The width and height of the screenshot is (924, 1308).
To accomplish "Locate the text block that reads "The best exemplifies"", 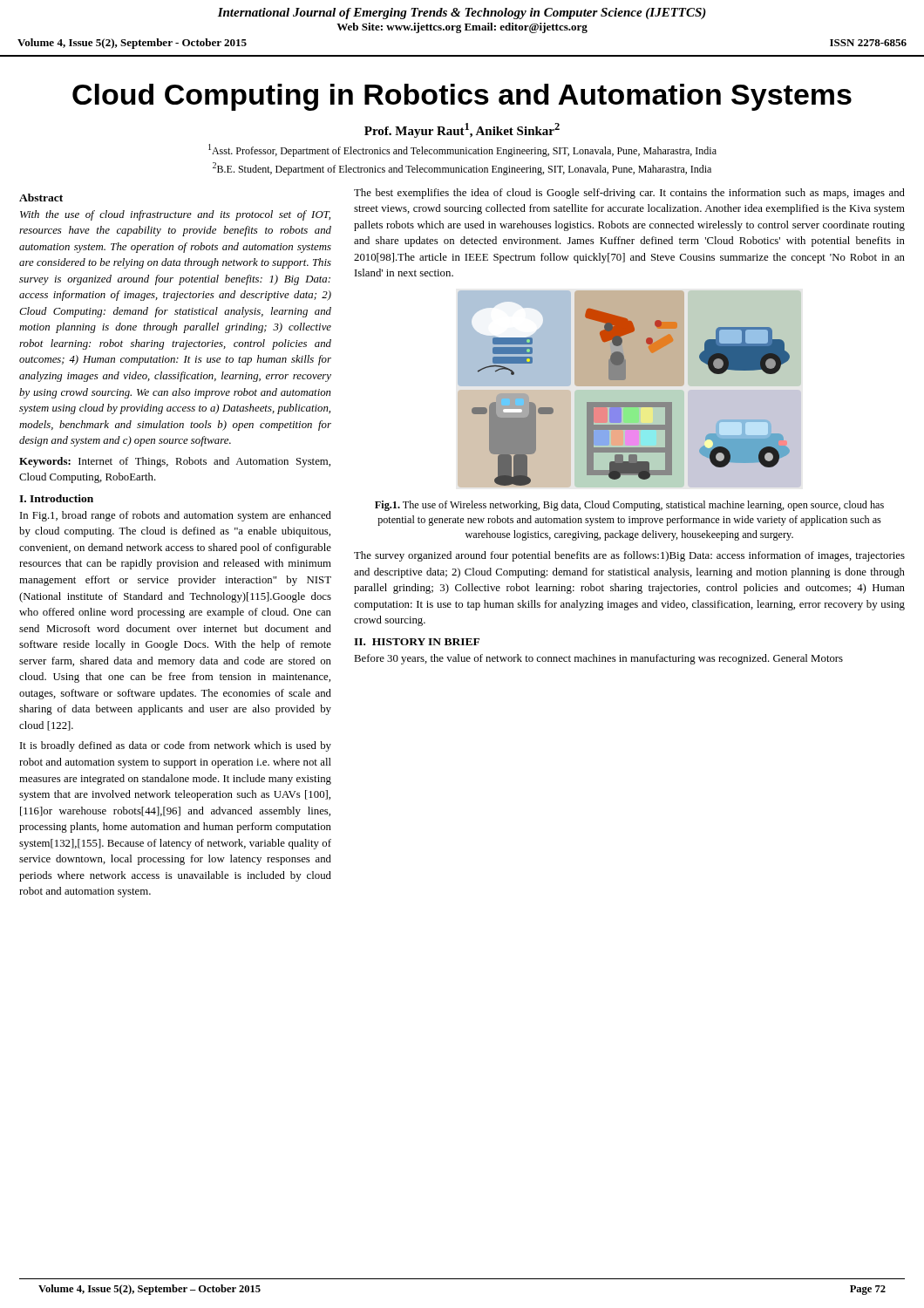I will pos(629,233).
